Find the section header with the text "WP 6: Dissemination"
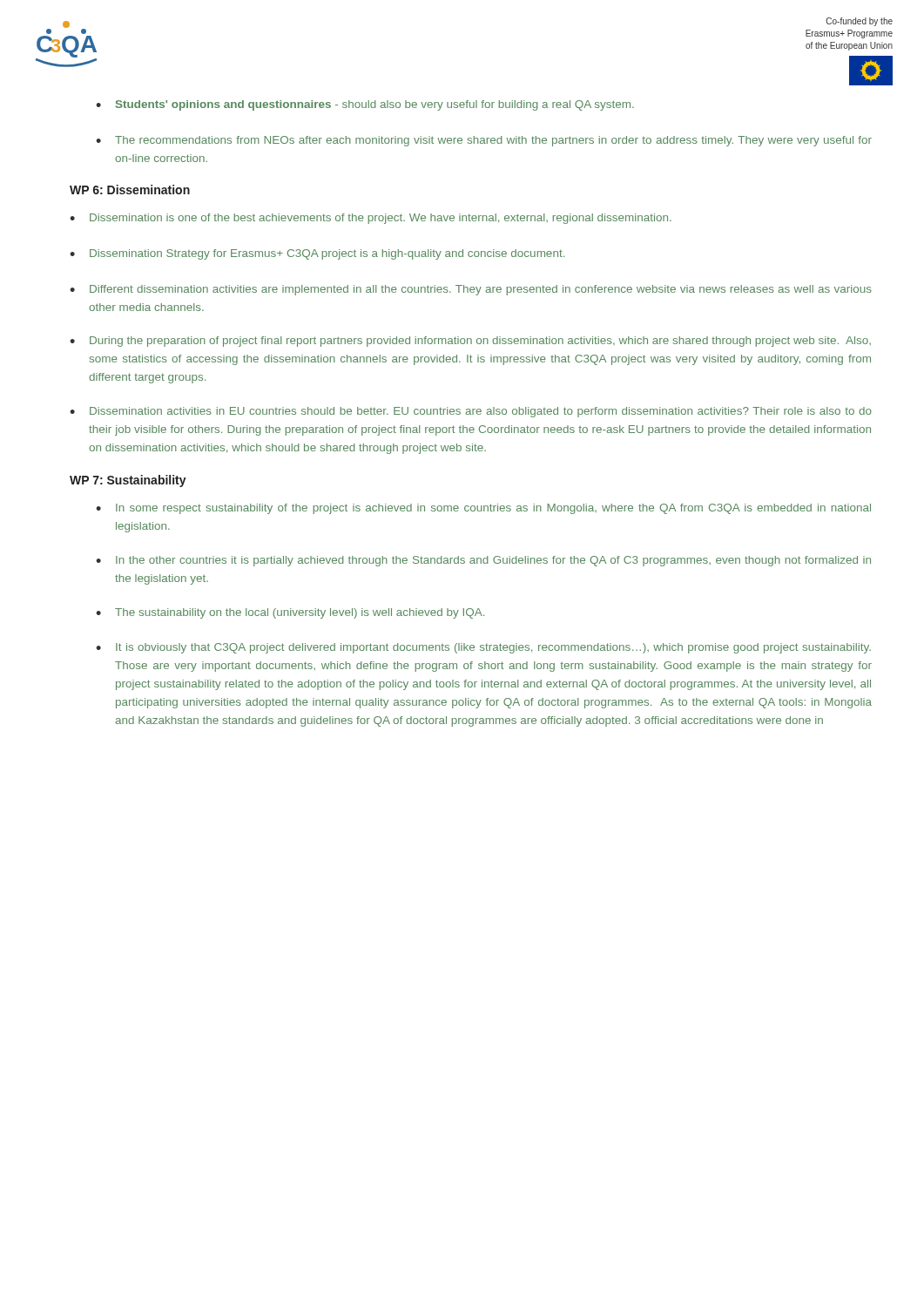Image resolution: width=924 pixels, height=1307 pixels. (x=130, y=190)
